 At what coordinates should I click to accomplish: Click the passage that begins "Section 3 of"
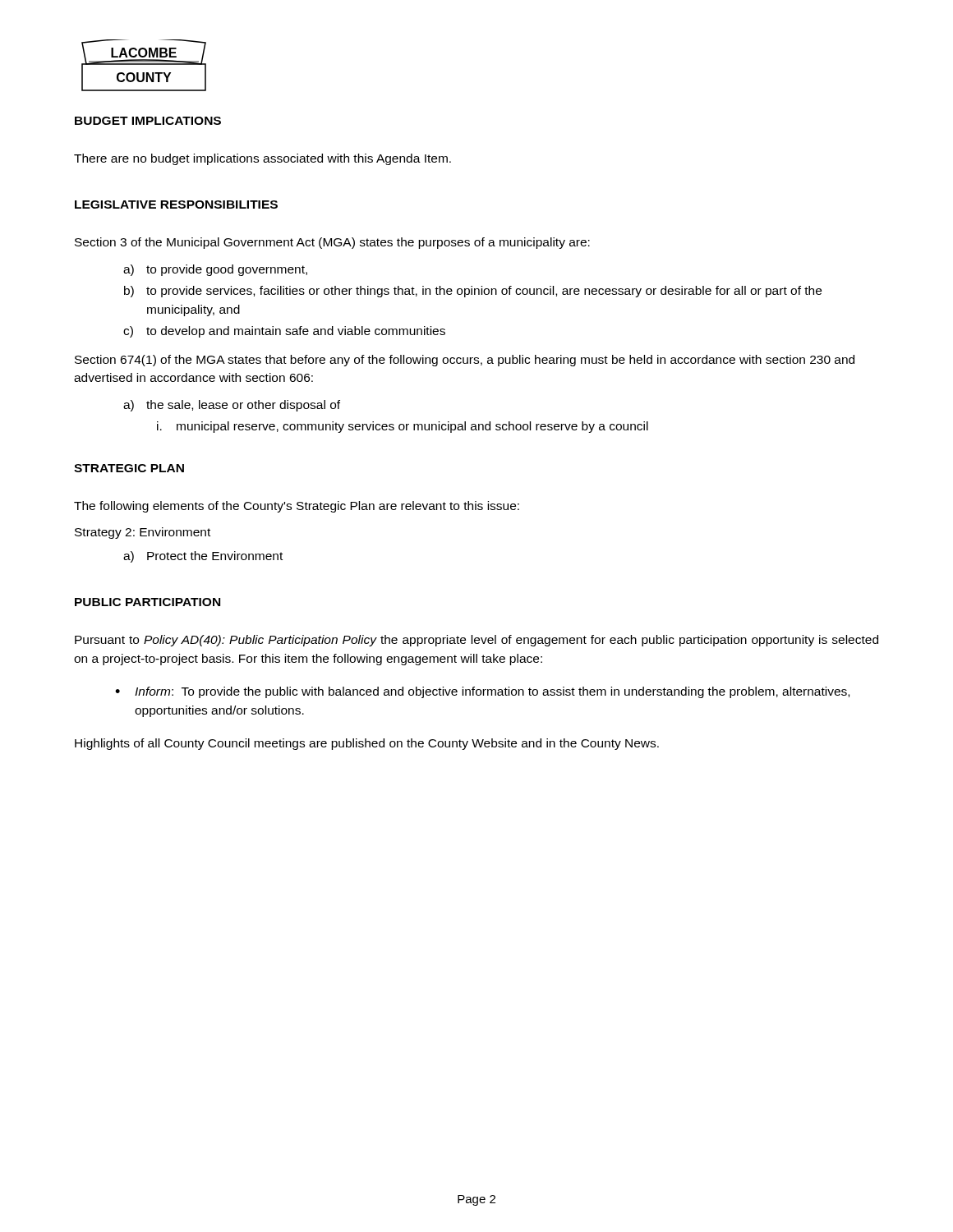click(332, 242)
